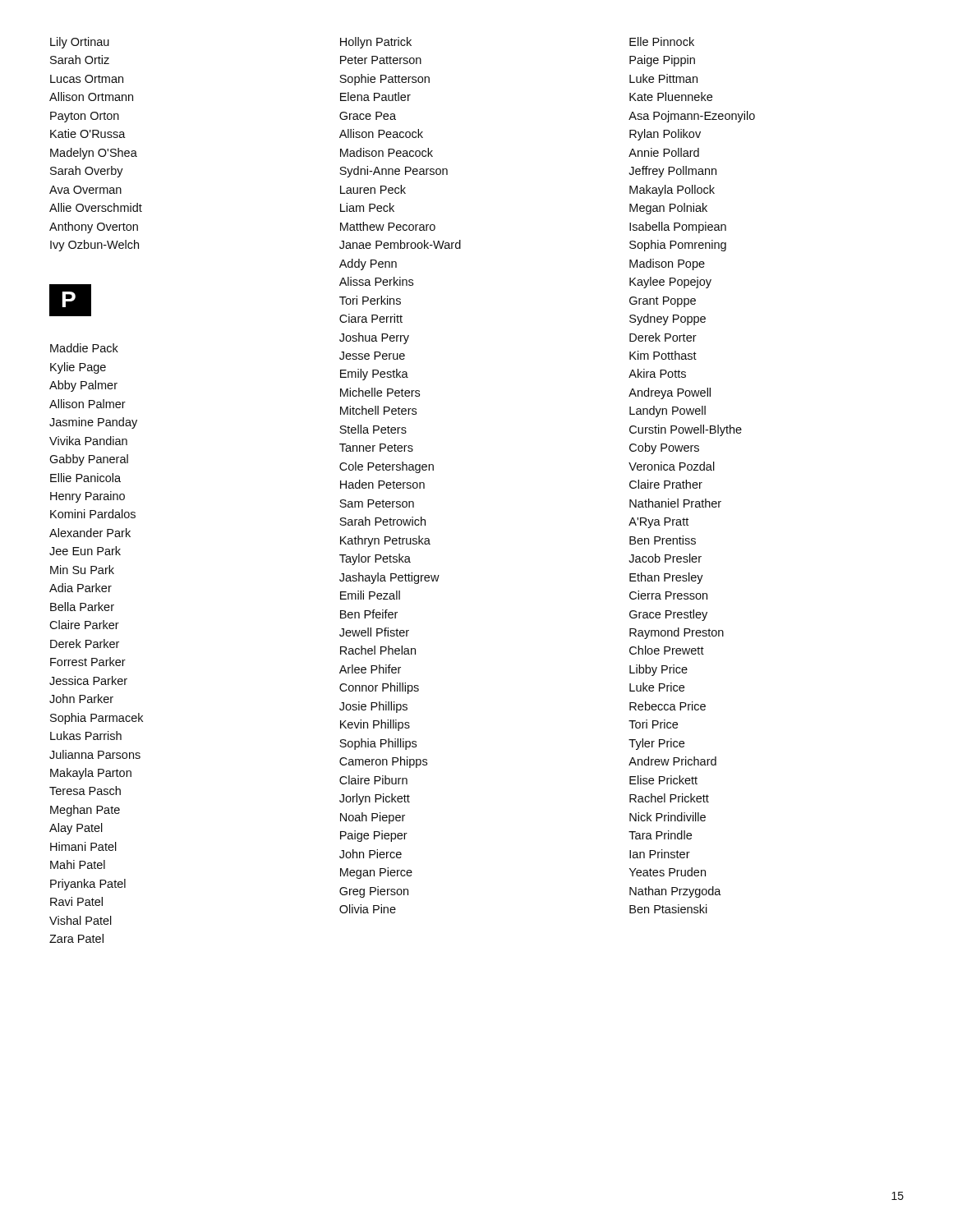Find the list item that says "Kim Potthast"
The image size is (953, 1232).
point(663,356)
